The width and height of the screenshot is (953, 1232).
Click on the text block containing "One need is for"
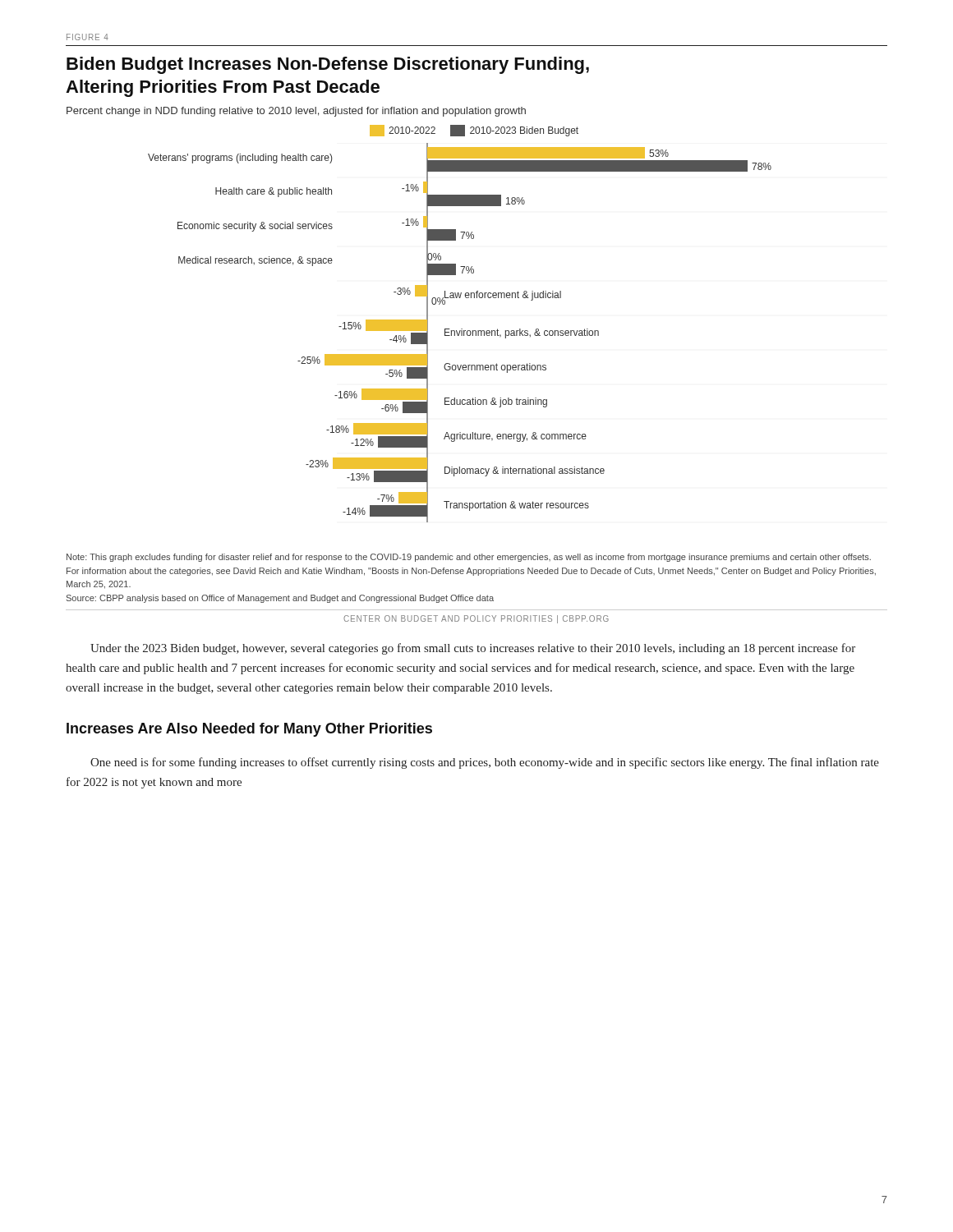[x=472, y=772]
